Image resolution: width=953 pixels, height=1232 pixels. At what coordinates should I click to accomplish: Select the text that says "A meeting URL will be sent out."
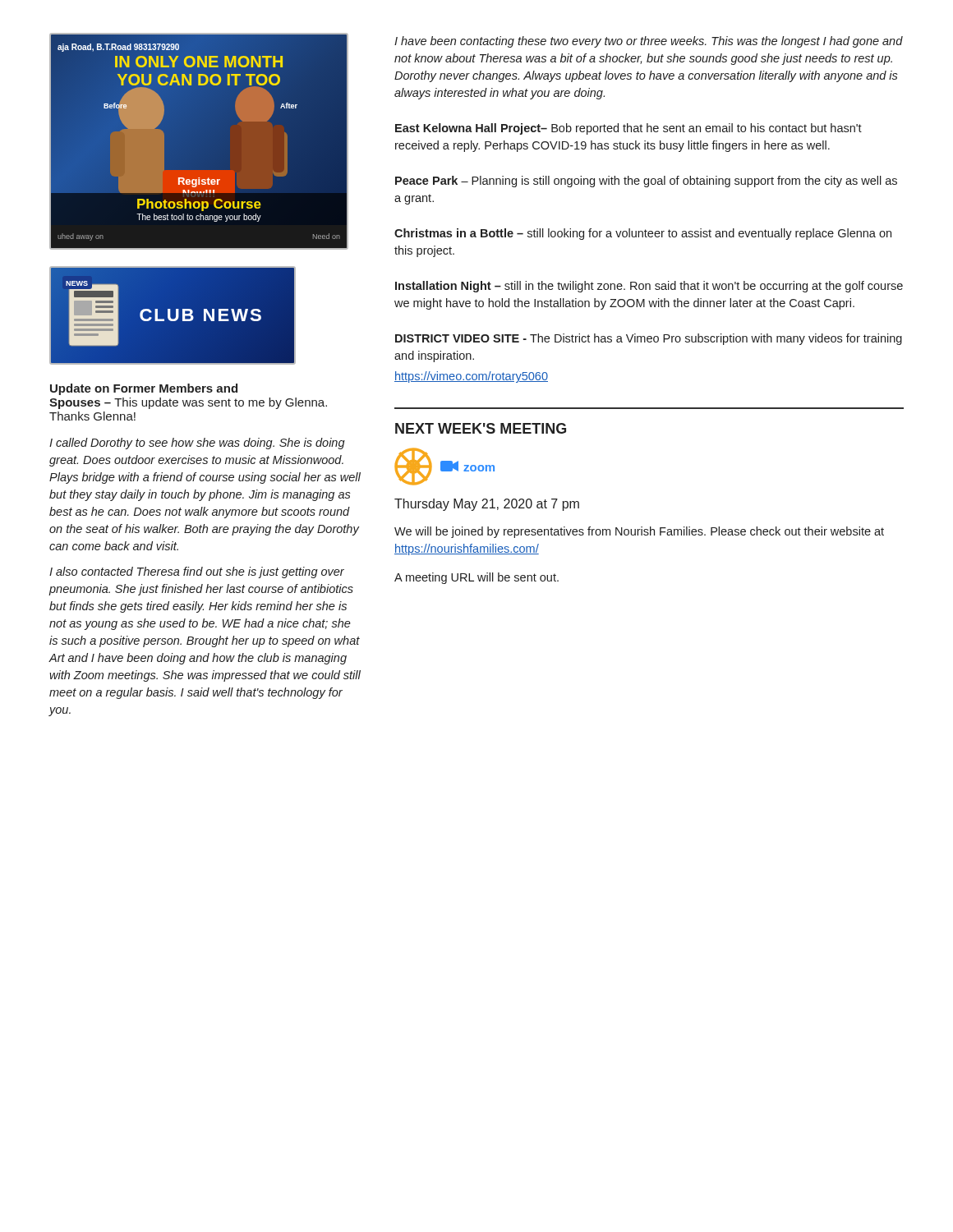click(x=476, y=578)
